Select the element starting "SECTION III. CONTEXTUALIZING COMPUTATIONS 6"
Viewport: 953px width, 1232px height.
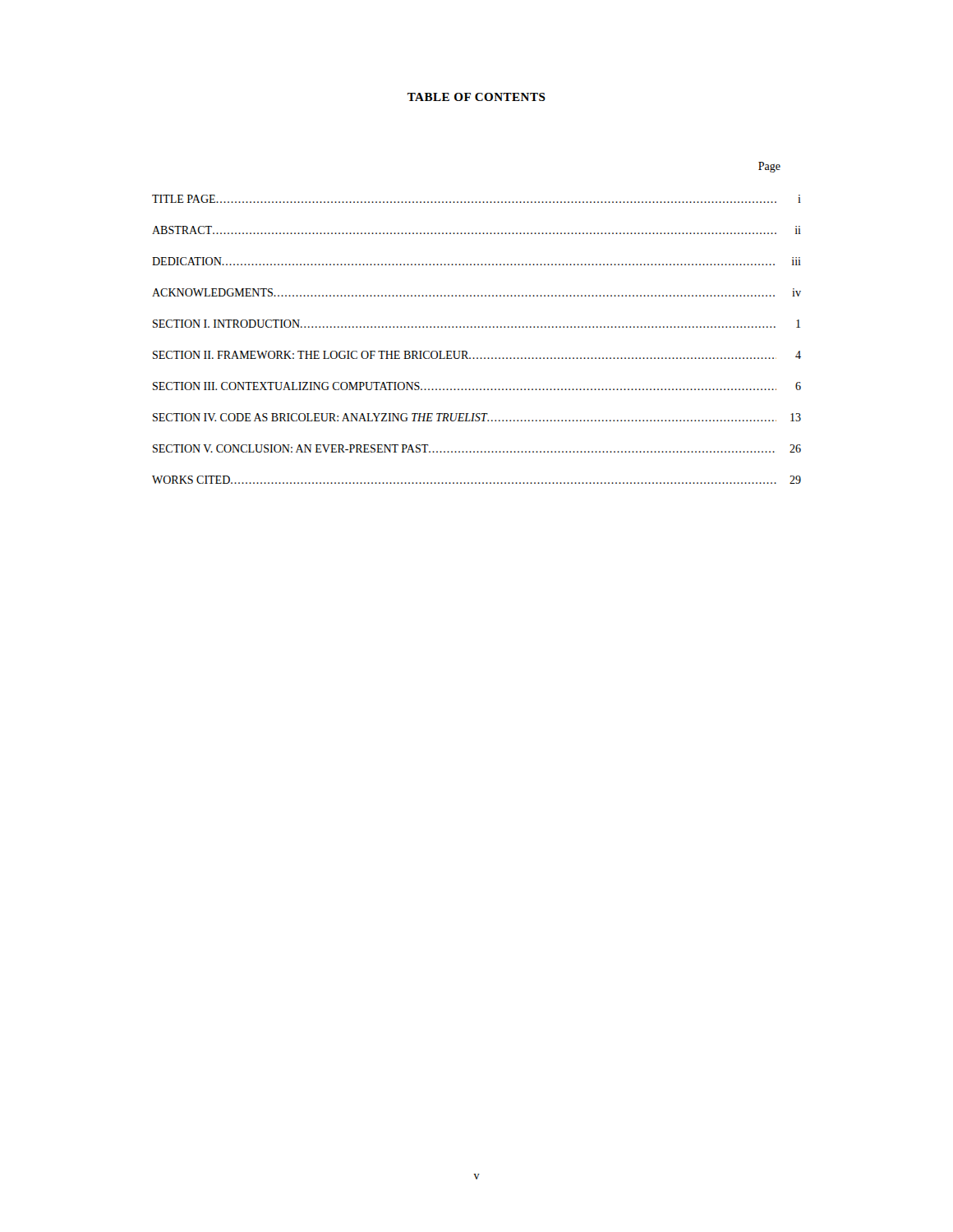tap(476, 387)
